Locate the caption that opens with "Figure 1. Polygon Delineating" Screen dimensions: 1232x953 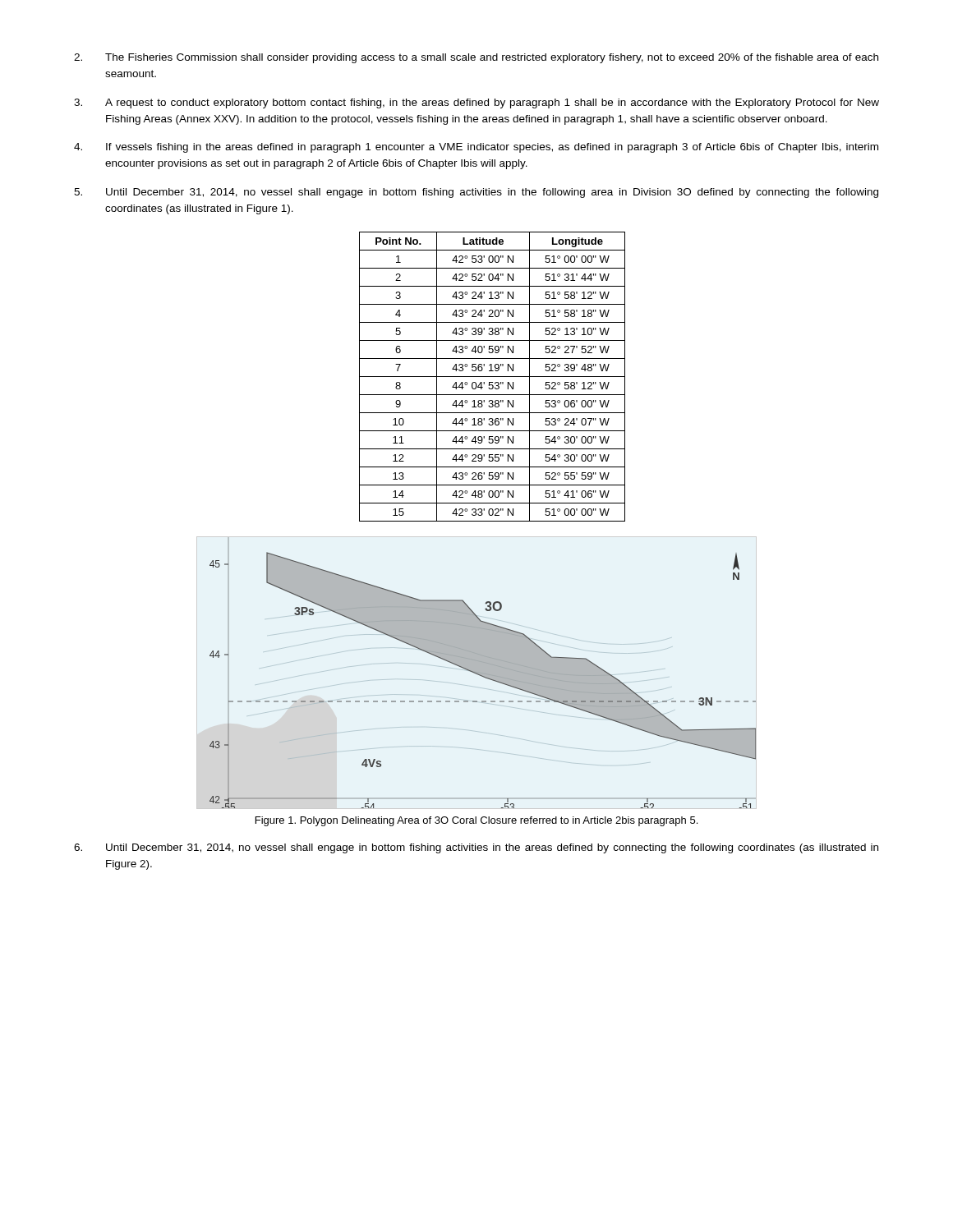476,820
